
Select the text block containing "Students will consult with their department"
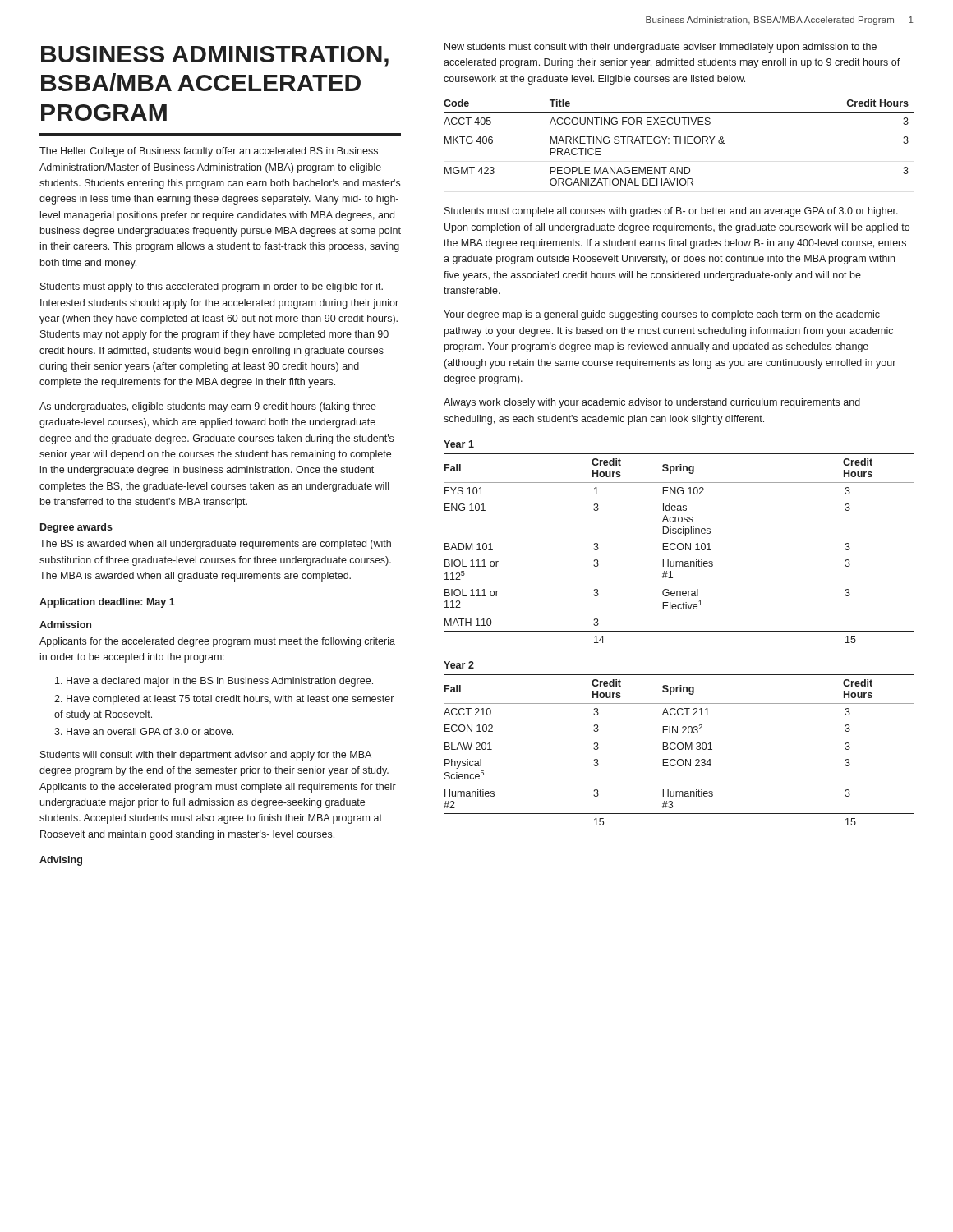(x=218, y=794)
